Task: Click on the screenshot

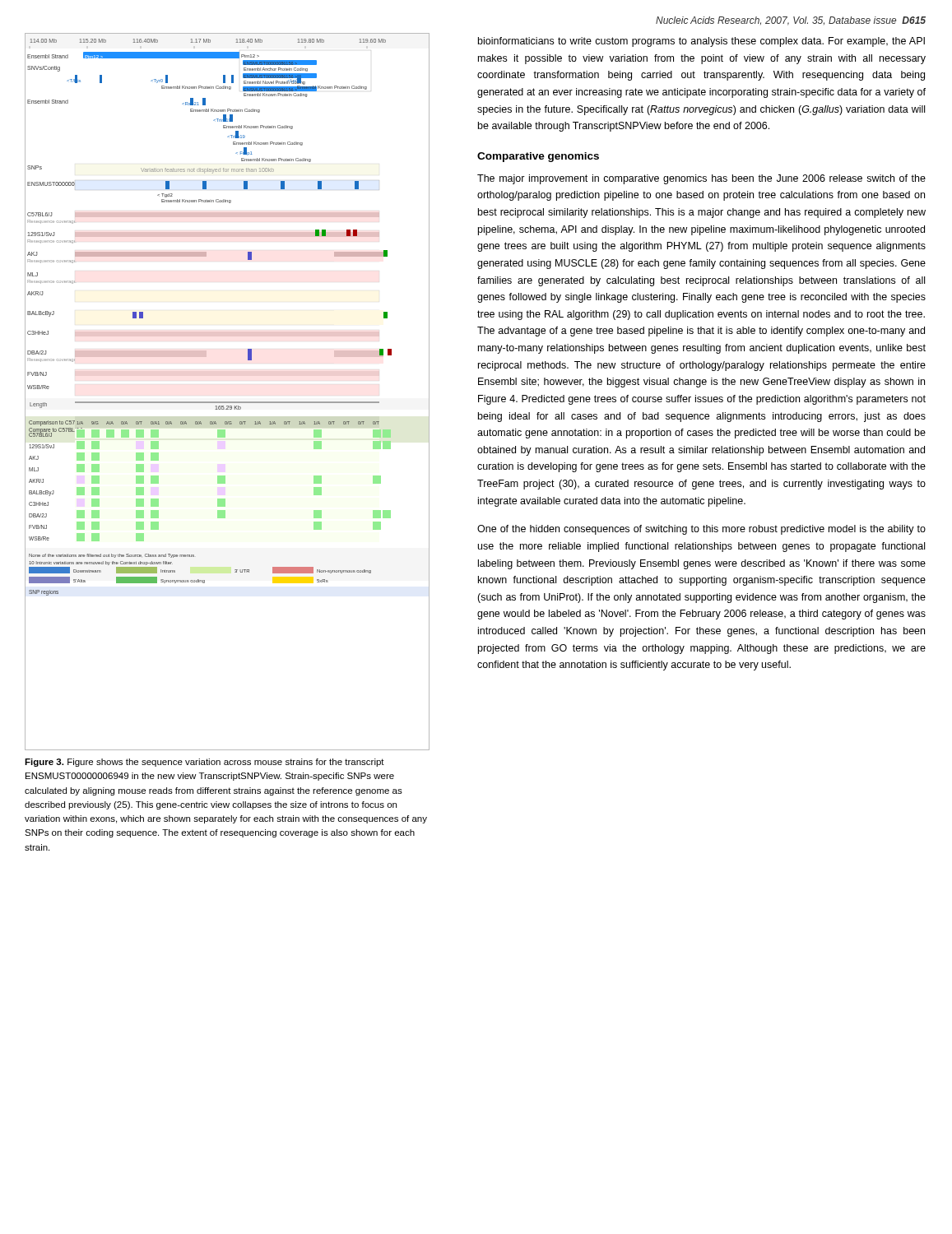Action: tap(226, 392)
